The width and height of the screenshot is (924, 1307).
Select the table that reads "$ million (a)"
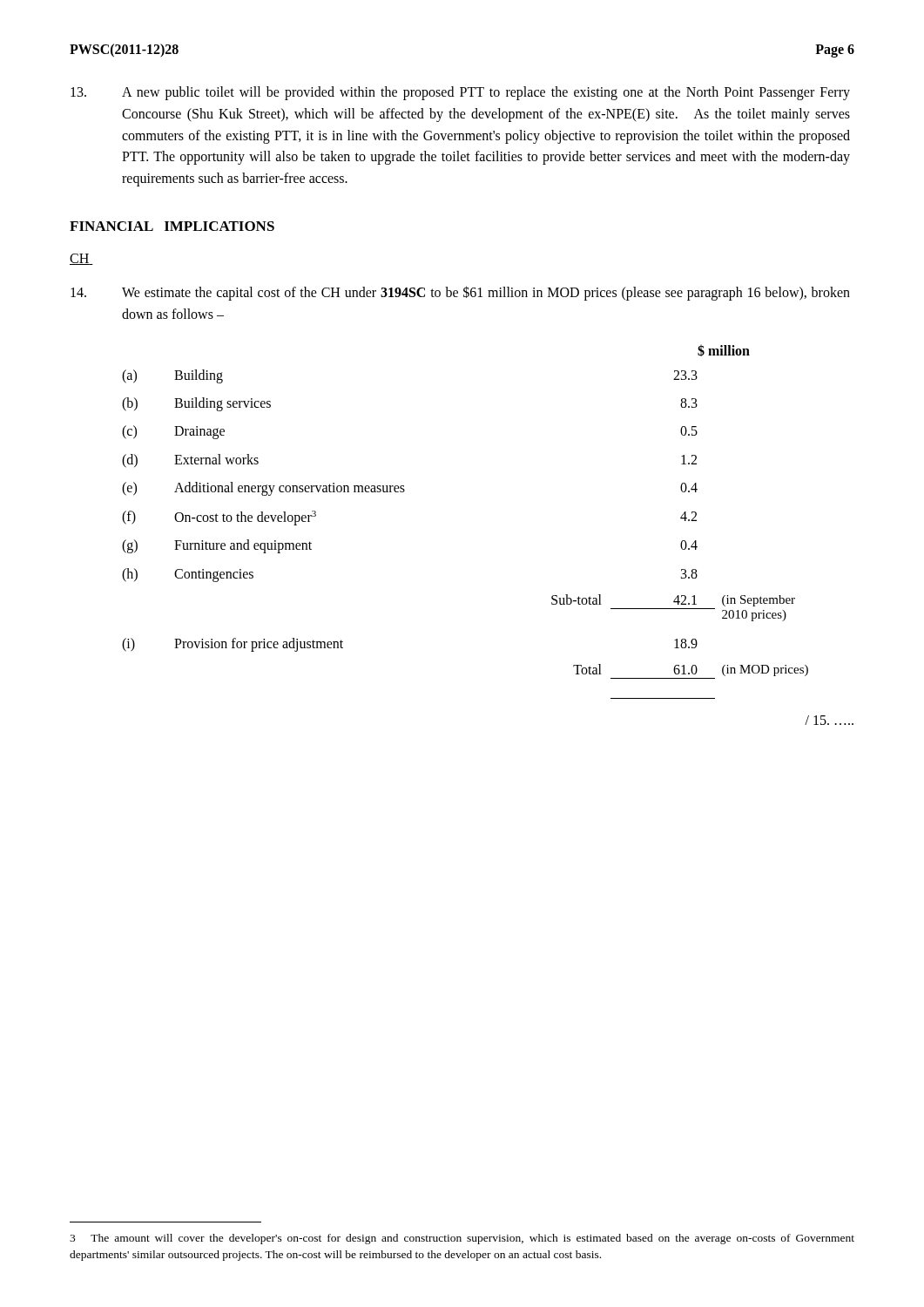[462, 524]
